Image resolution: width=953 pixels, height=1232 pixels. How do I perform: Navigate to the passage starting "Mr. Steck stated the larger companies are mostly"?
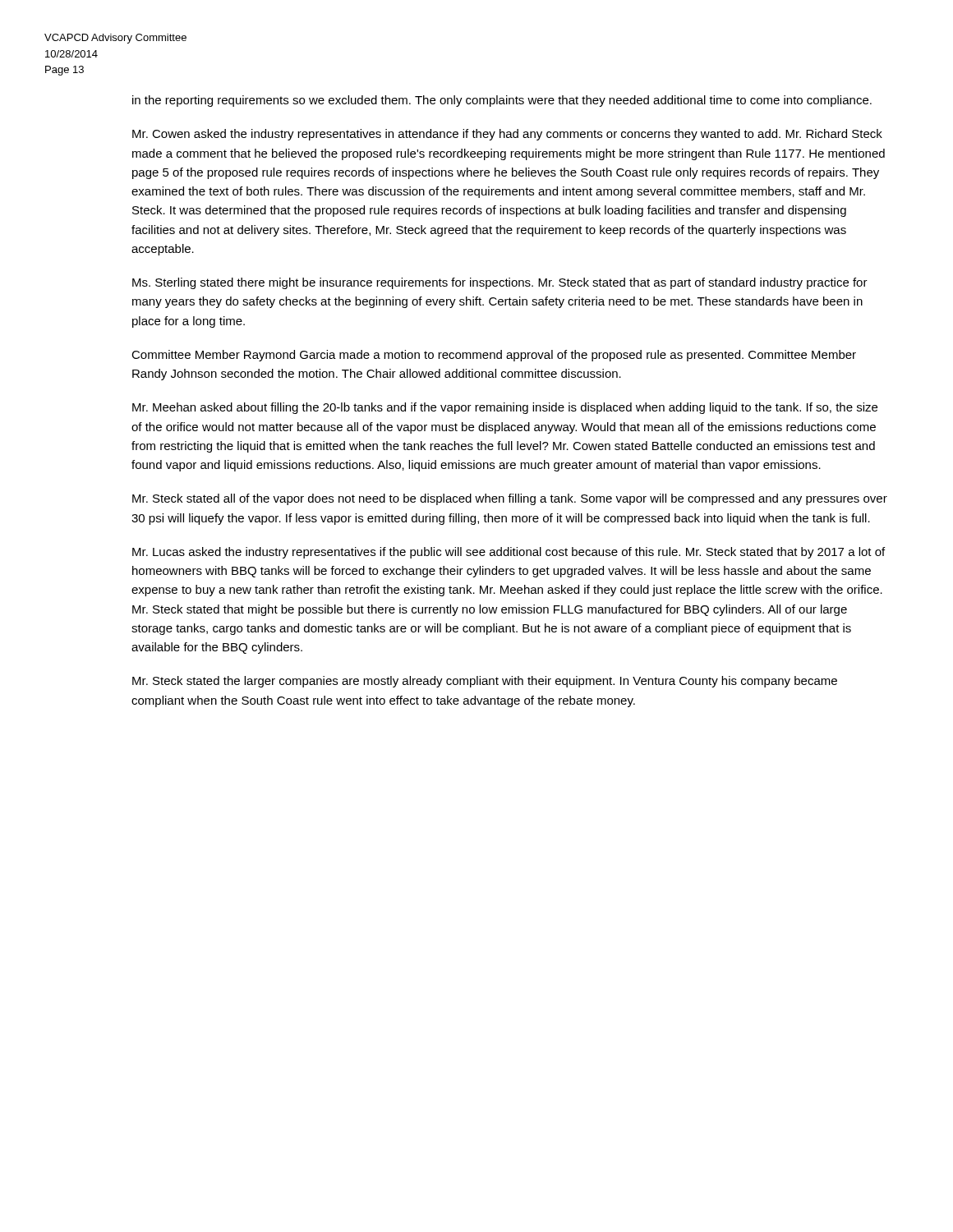[485, 690]
